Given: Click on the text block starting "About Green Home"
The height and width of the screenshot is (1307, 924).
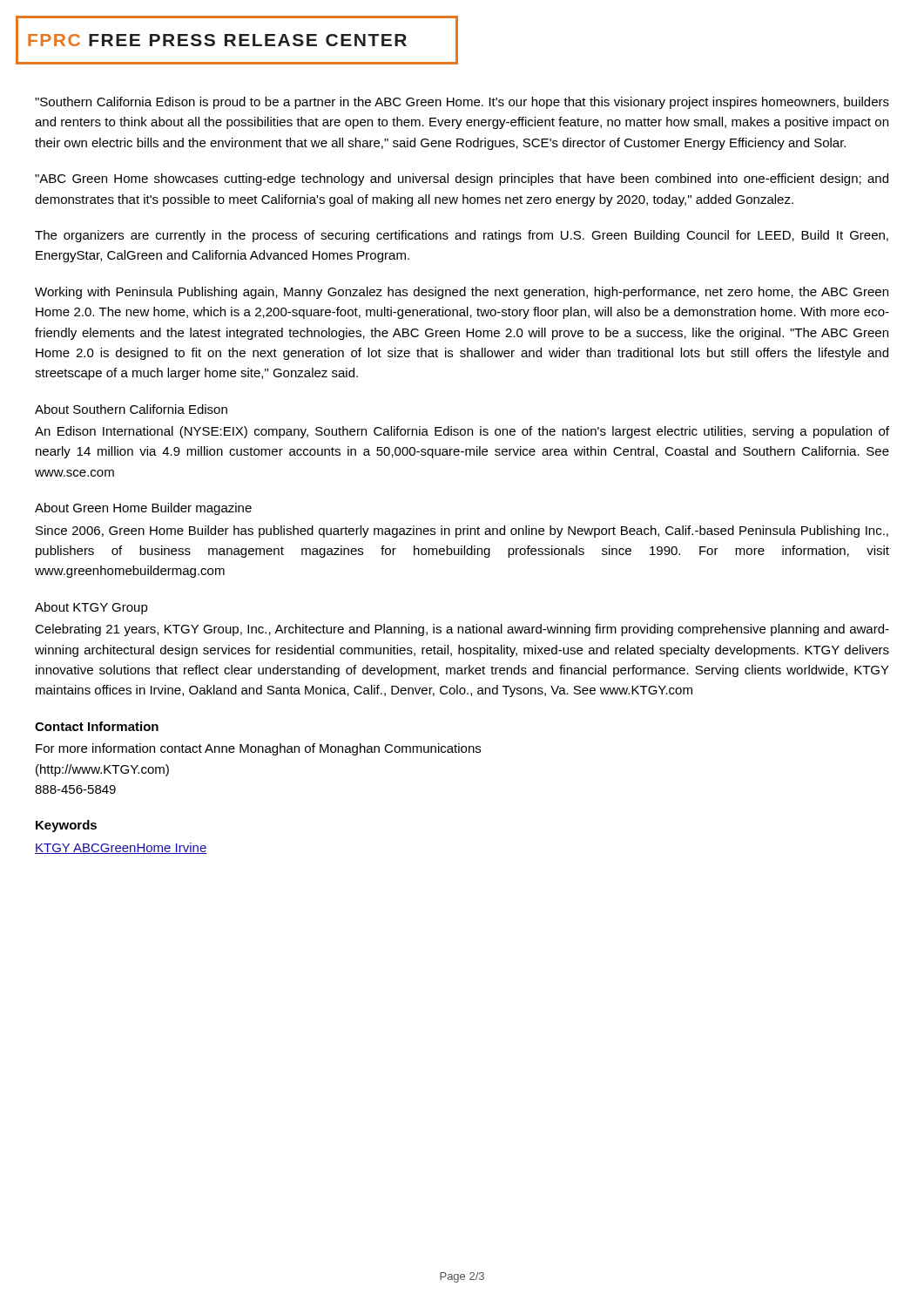Looking at the screenshot, I should pyautogui.click(x=143, y=508).
